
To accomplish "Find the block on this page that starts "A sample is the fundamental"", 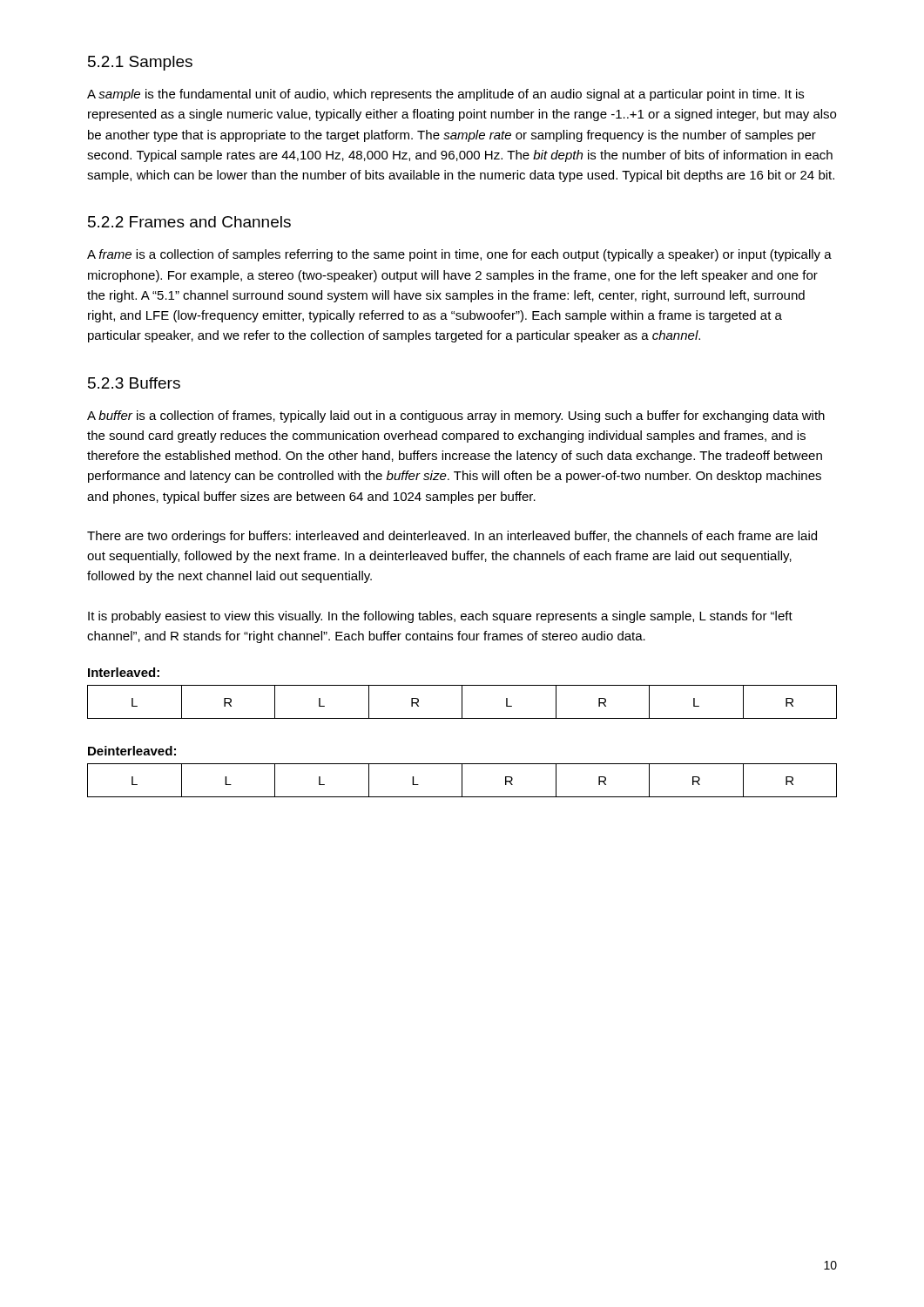I will click(462, 134).
